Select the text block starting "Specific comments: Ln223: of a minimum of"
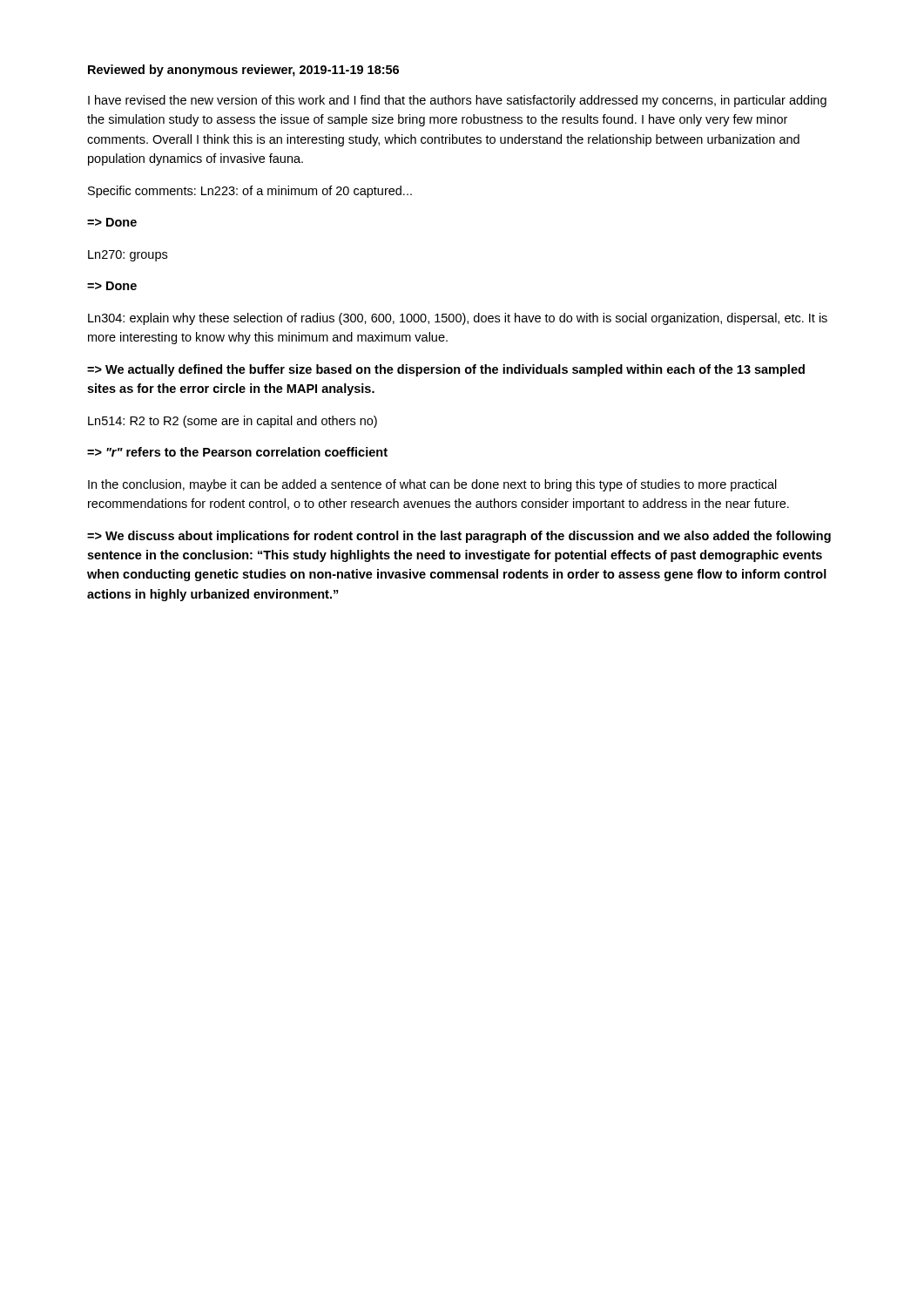 [x=250, y=192]
